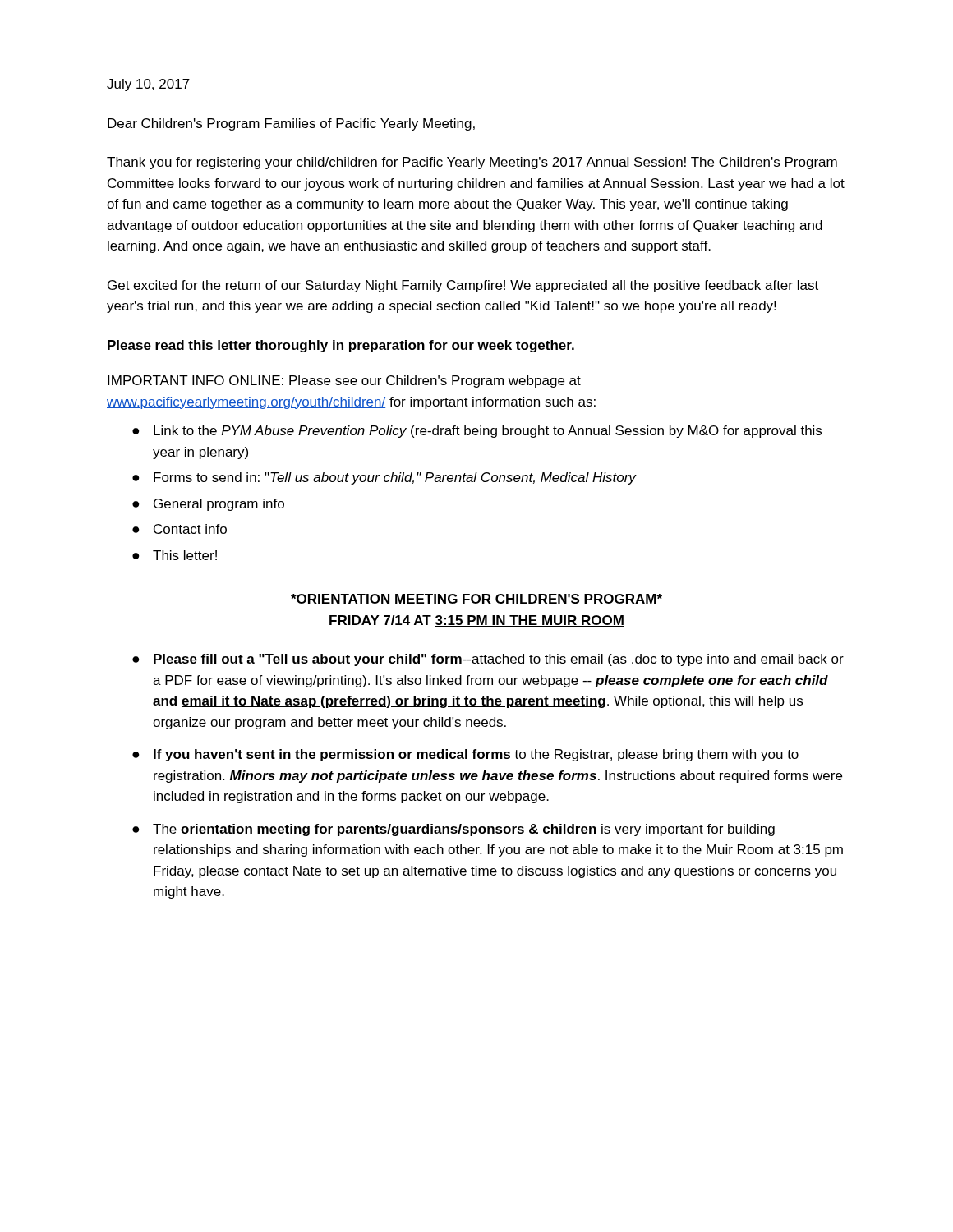Locate the text block containing "Dear Children's Program Families of Pacific Yearly"
The image size is (953, 1232).
point(291,123)
